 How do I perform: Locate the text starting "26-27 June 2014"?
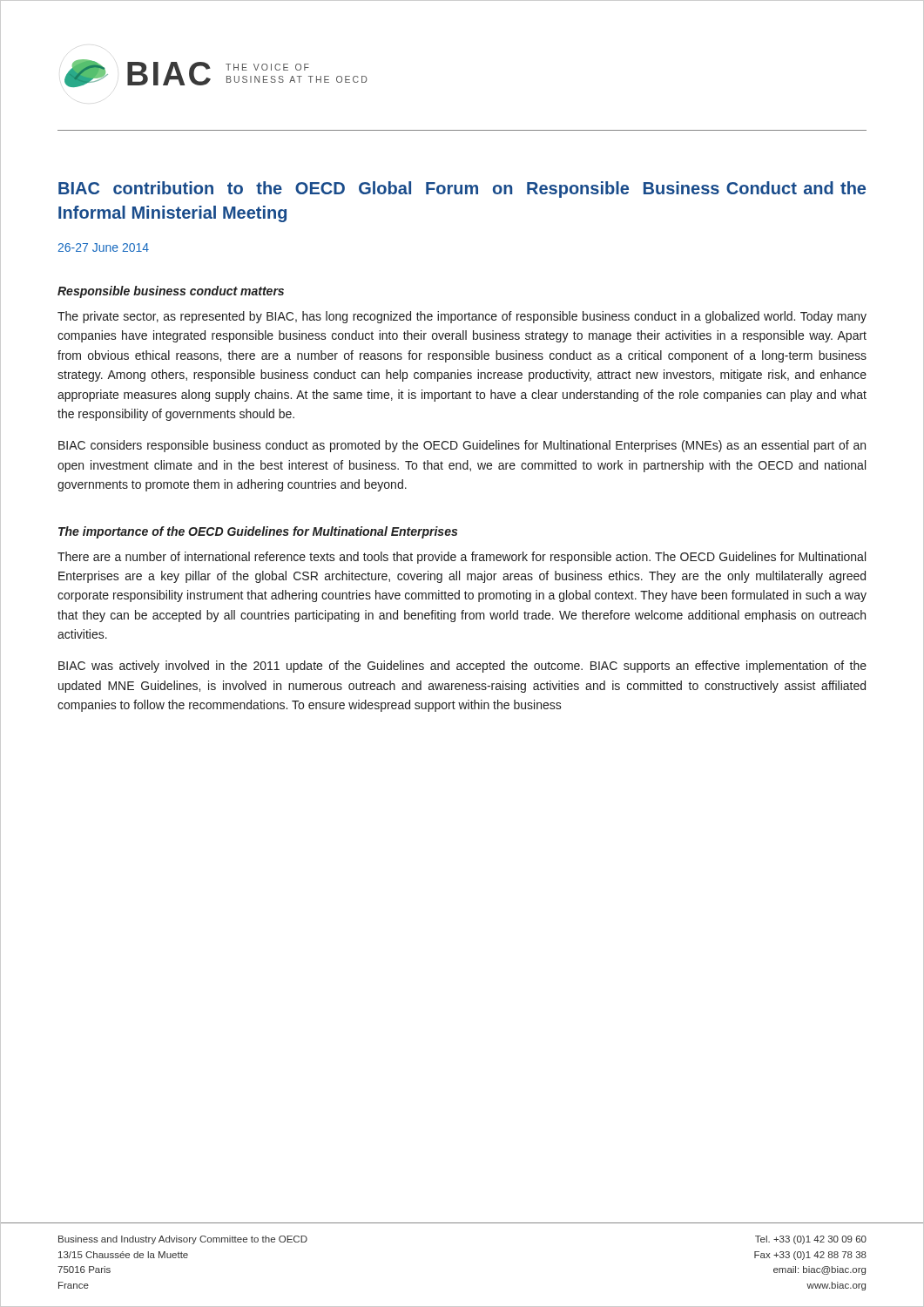[103, 247]
